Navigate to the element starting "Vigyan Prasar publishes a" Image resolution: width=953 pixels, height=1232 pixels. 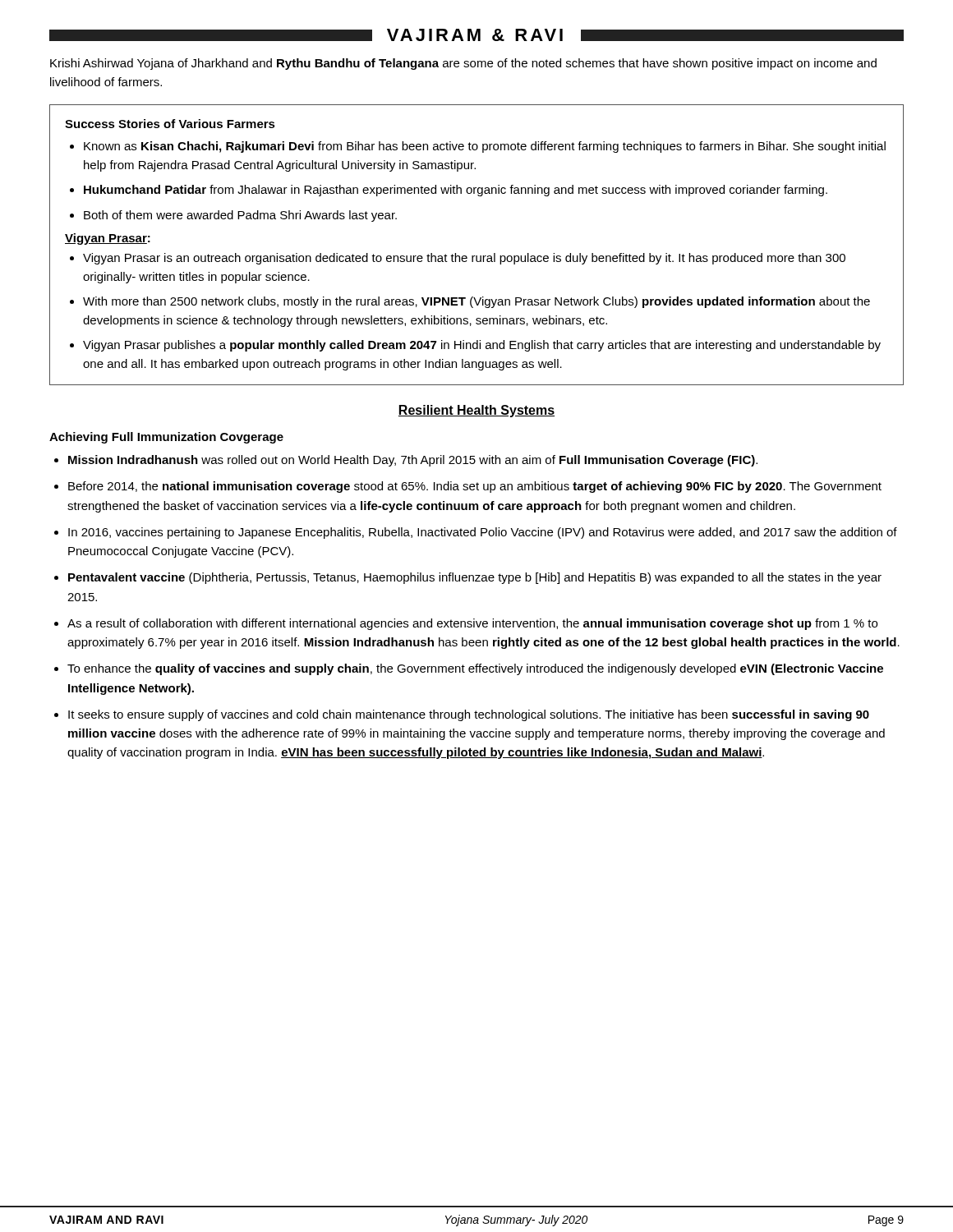482,354
